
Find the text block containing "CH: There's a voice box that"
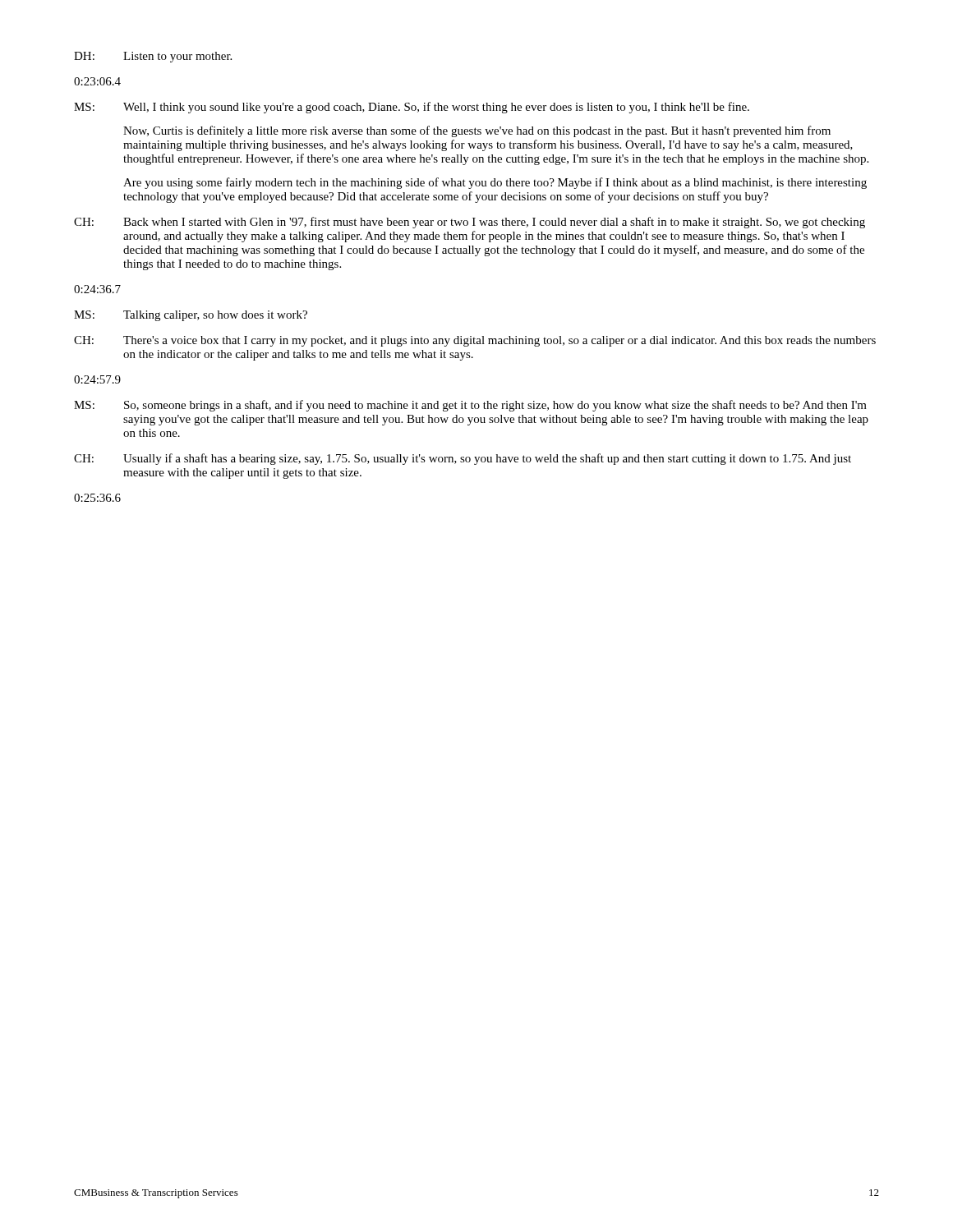476,347
